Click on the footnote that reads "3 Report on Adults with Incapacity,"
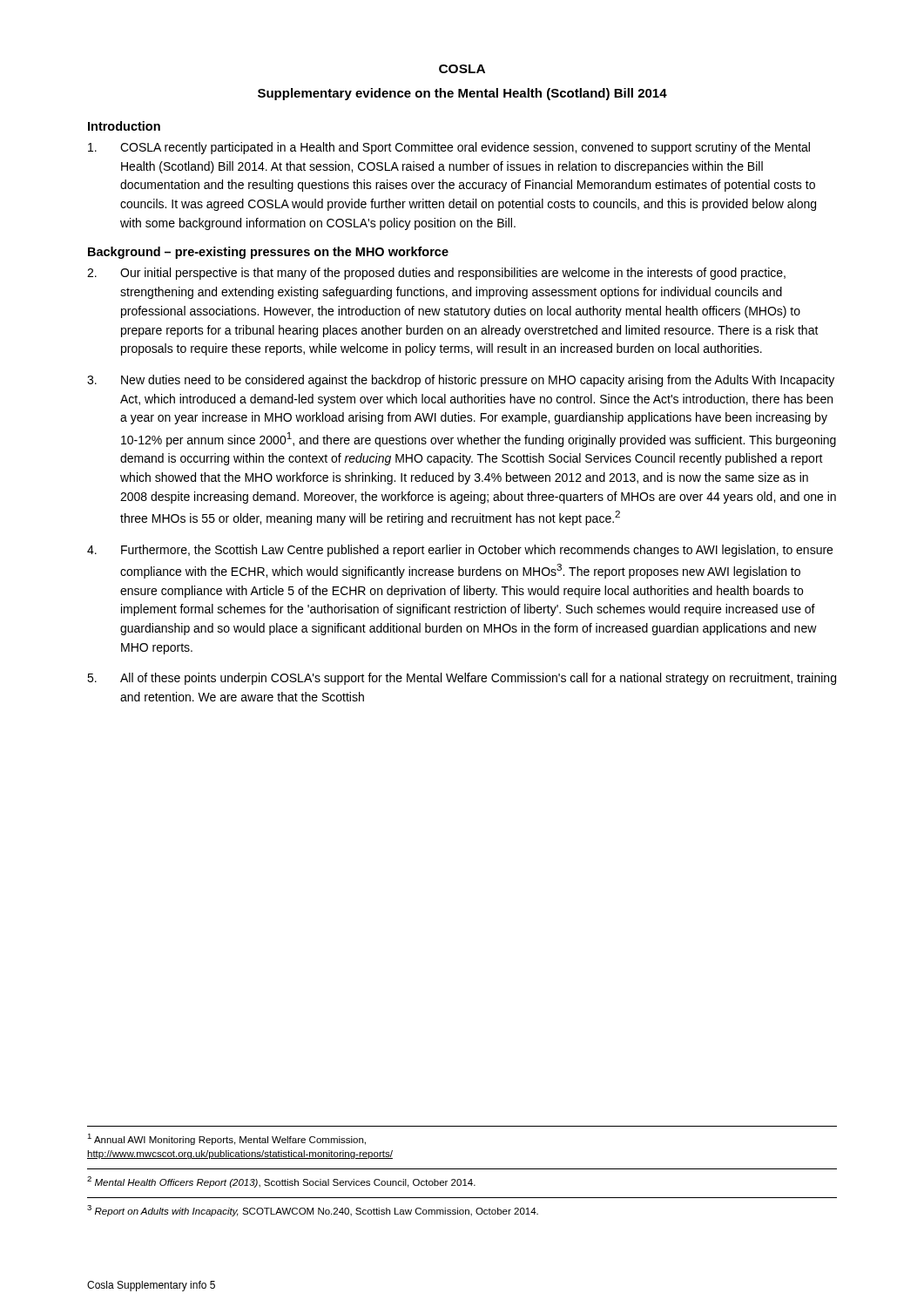Screen dimensions: 1307x924 click(x=313, y=1209)
